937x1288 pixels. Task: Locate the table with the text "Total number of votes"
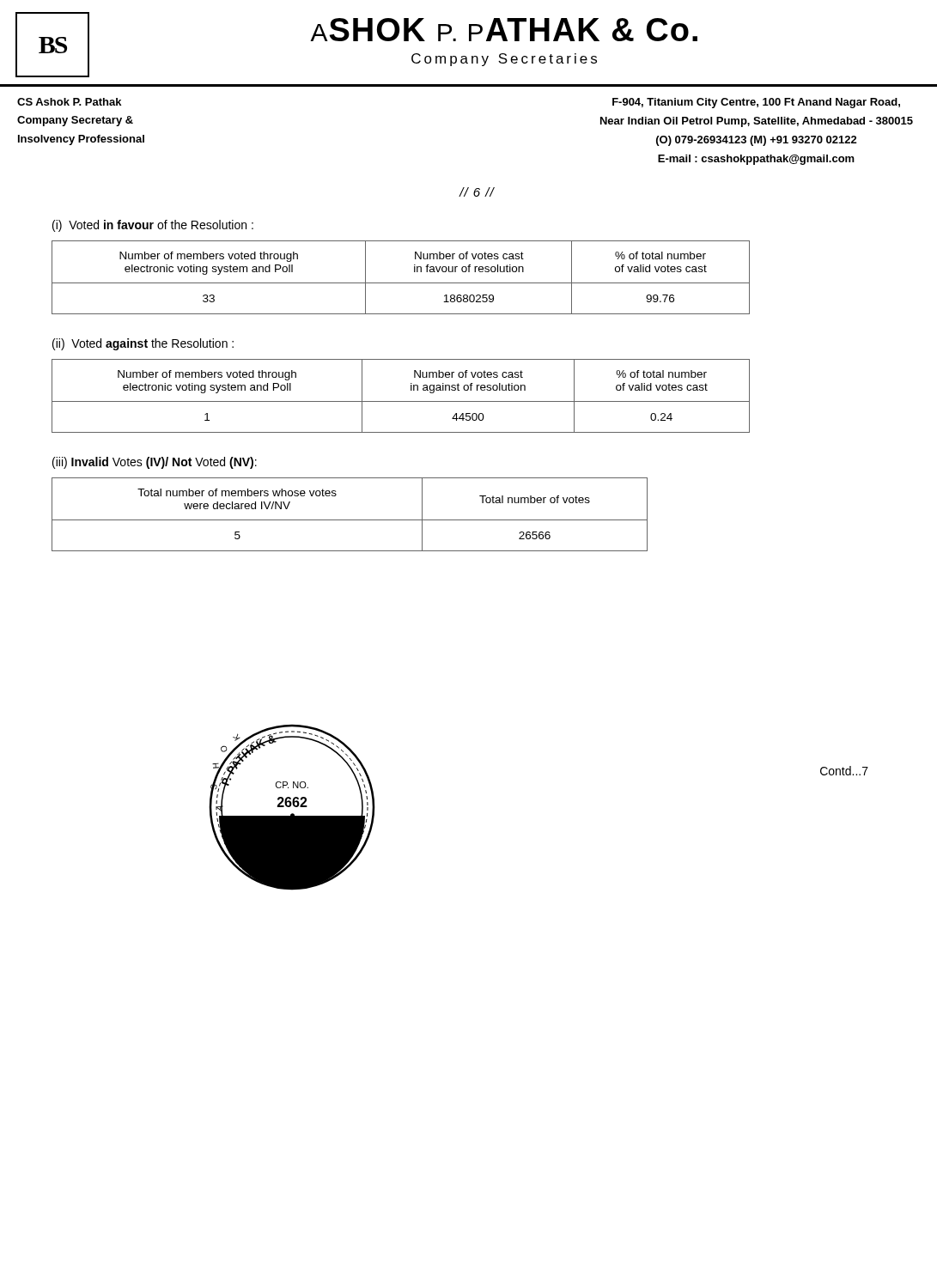point(477,514)
